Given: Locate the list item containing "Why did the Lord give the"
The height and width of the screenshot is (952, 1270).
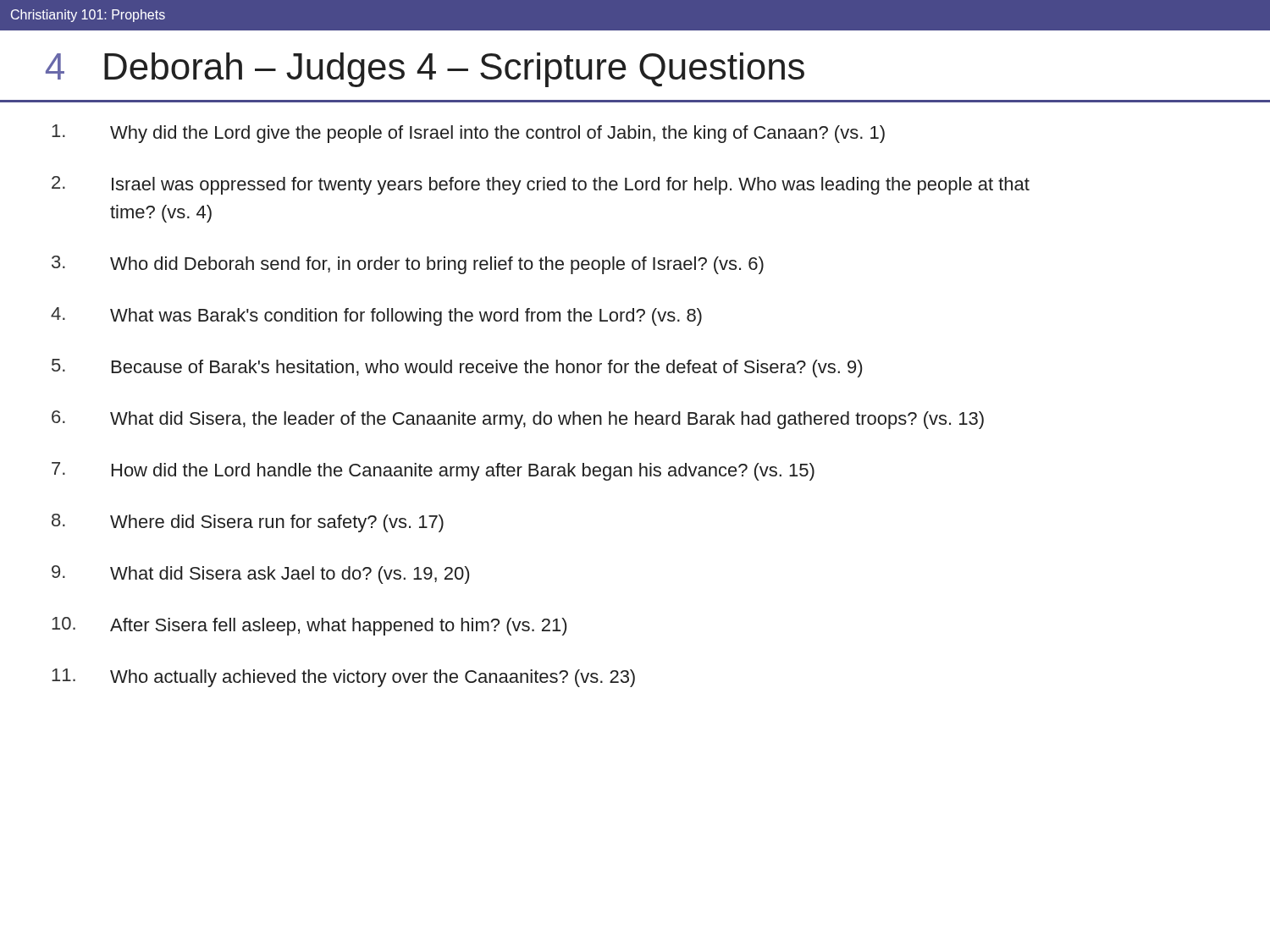Looking at the screenshot, I should pos(468,132).
